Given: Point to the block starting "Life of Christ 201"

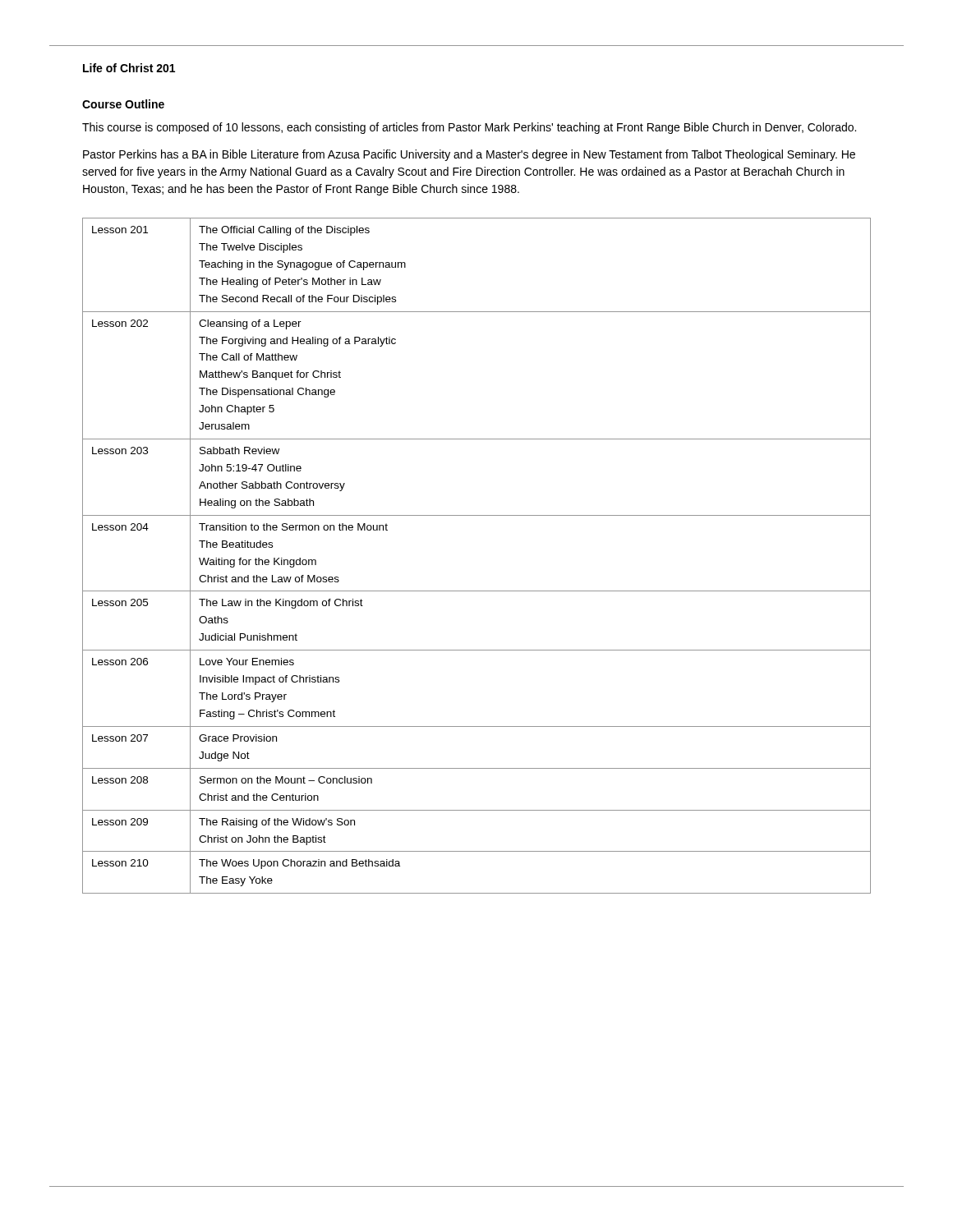Looking at the screenshot, I should pyautogui.click(x=129, y=68).
